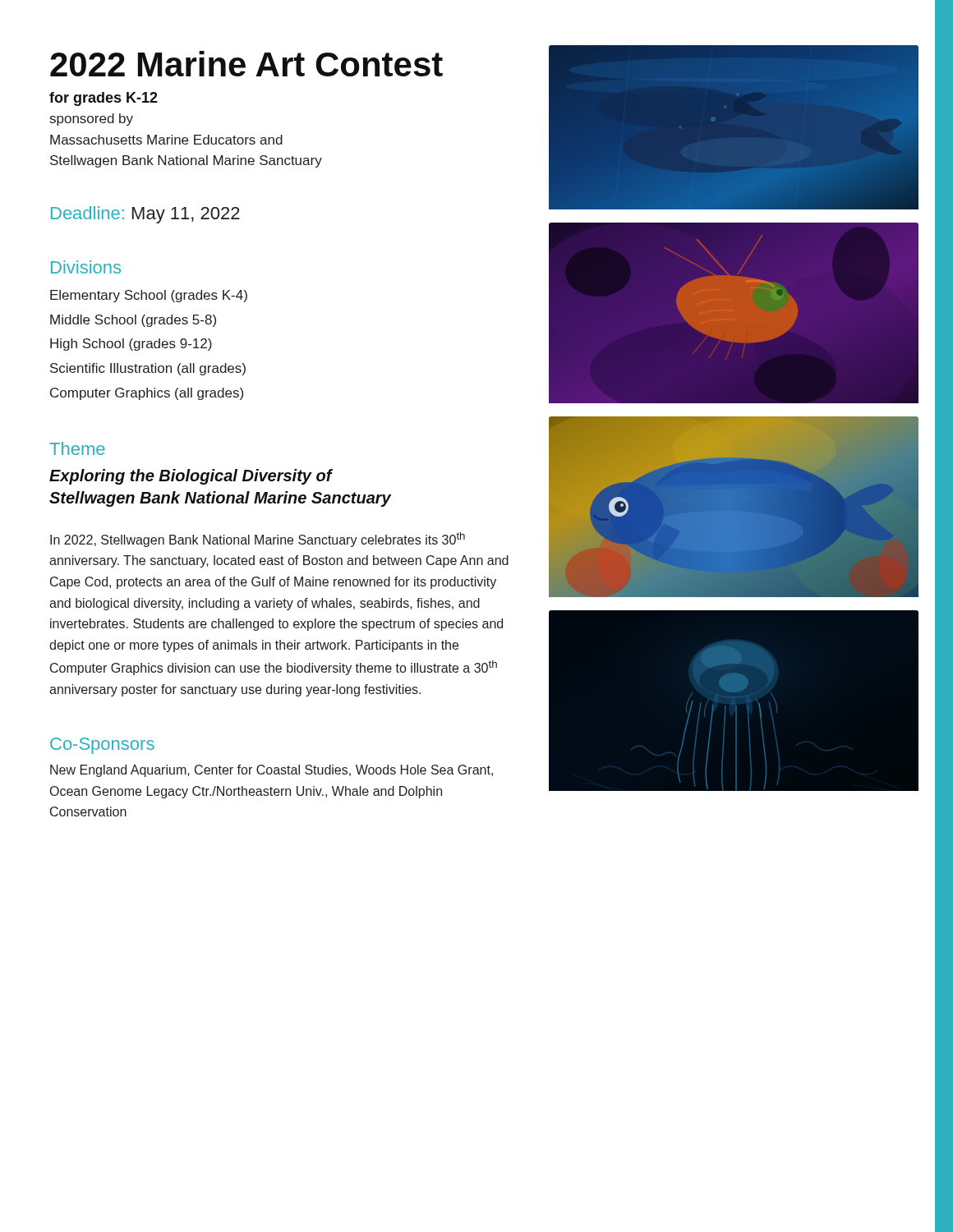Navigate to the text block starting "Elementary School (grades K-4)"
Image resolution: width=953 pixels, height=1232 pixels.
point(149,295)
